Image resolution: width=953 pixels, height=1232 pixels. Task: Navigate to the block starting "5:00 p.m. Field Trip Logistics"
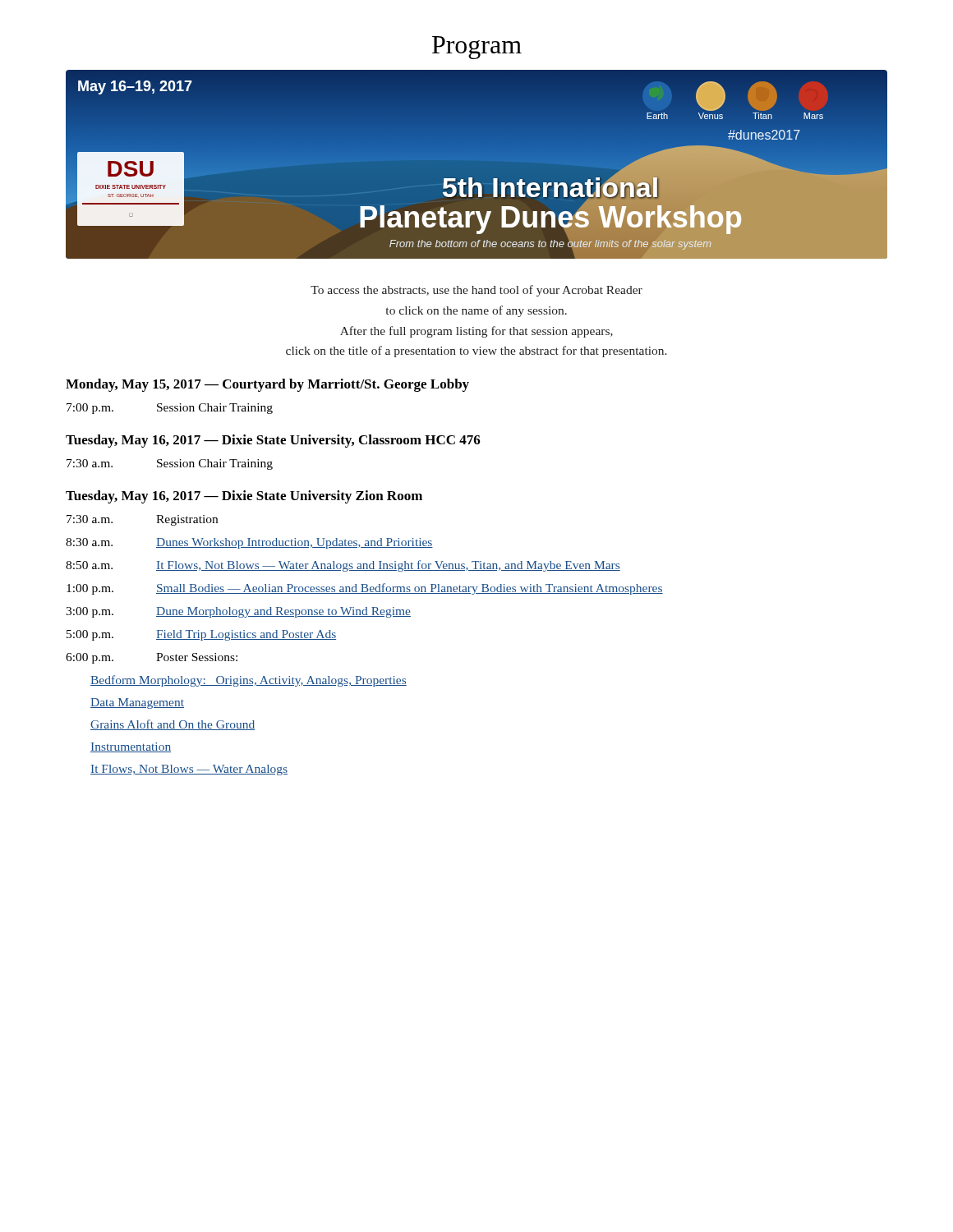[201, 635]
